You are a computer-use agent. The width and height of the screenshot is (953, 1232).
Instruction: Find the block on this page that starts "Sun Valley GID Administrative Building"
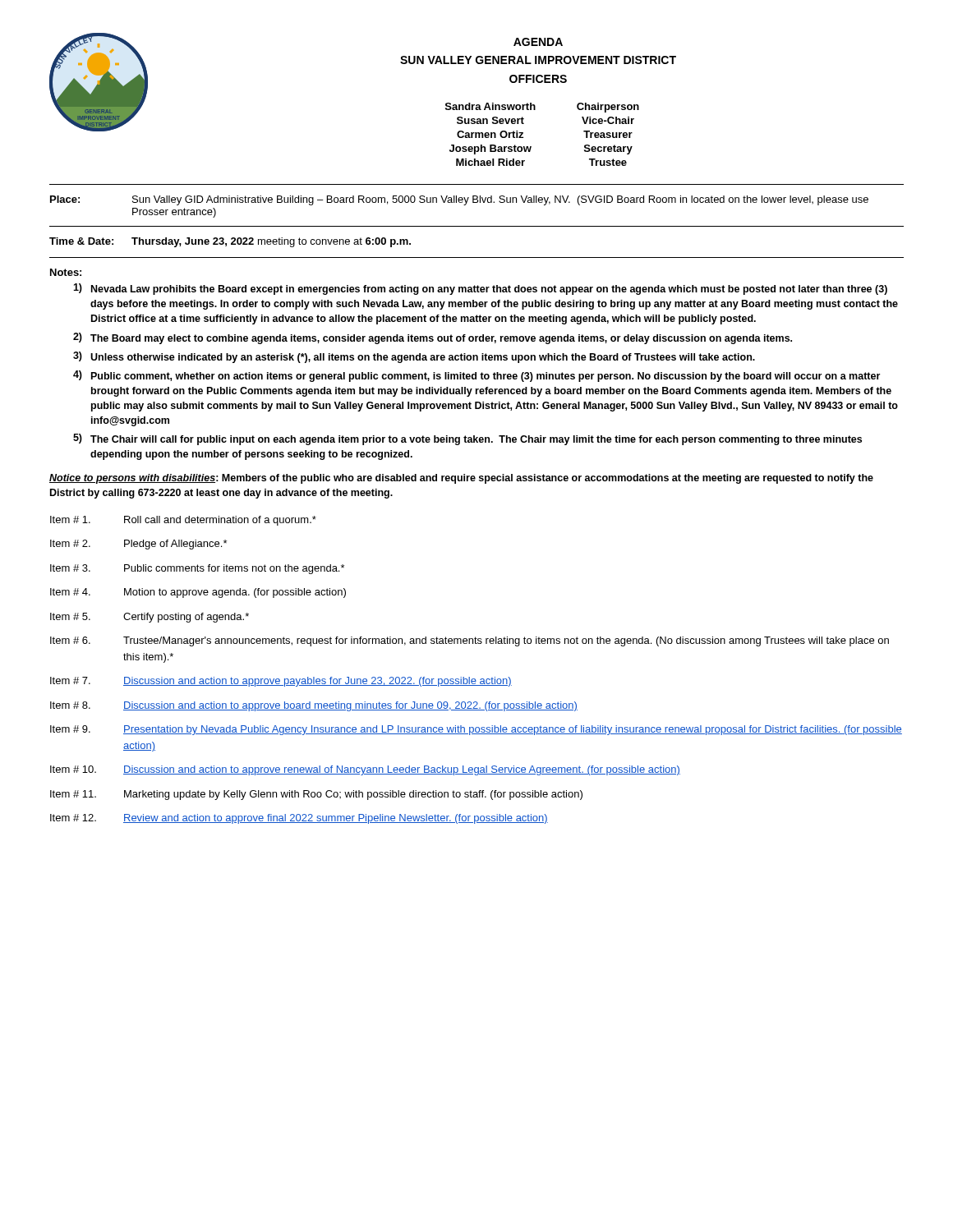click(x=500, y=205)
